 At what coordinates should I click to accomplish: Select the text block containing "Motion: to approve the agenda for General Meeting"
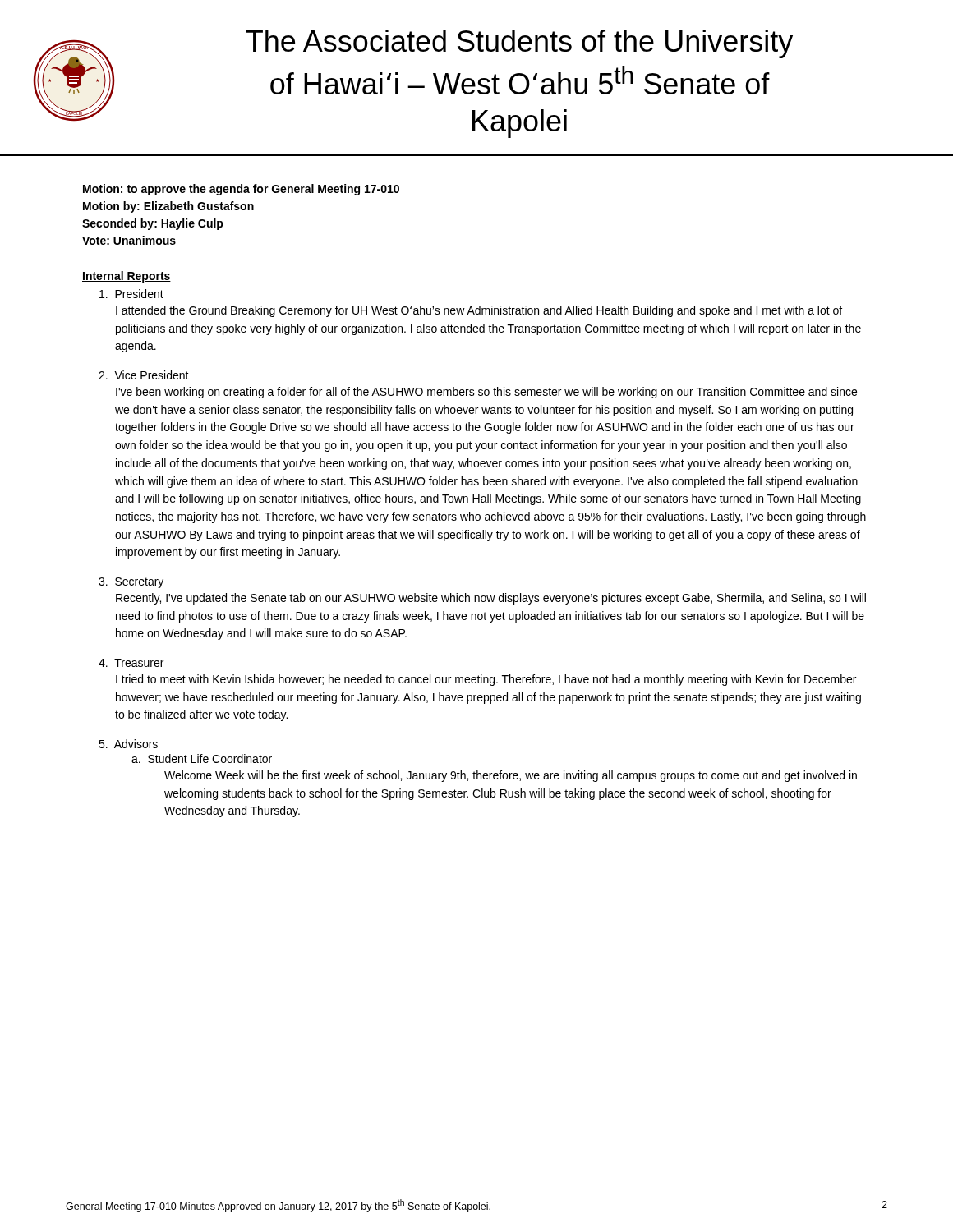pyautogui.click(x=241, y=215)
